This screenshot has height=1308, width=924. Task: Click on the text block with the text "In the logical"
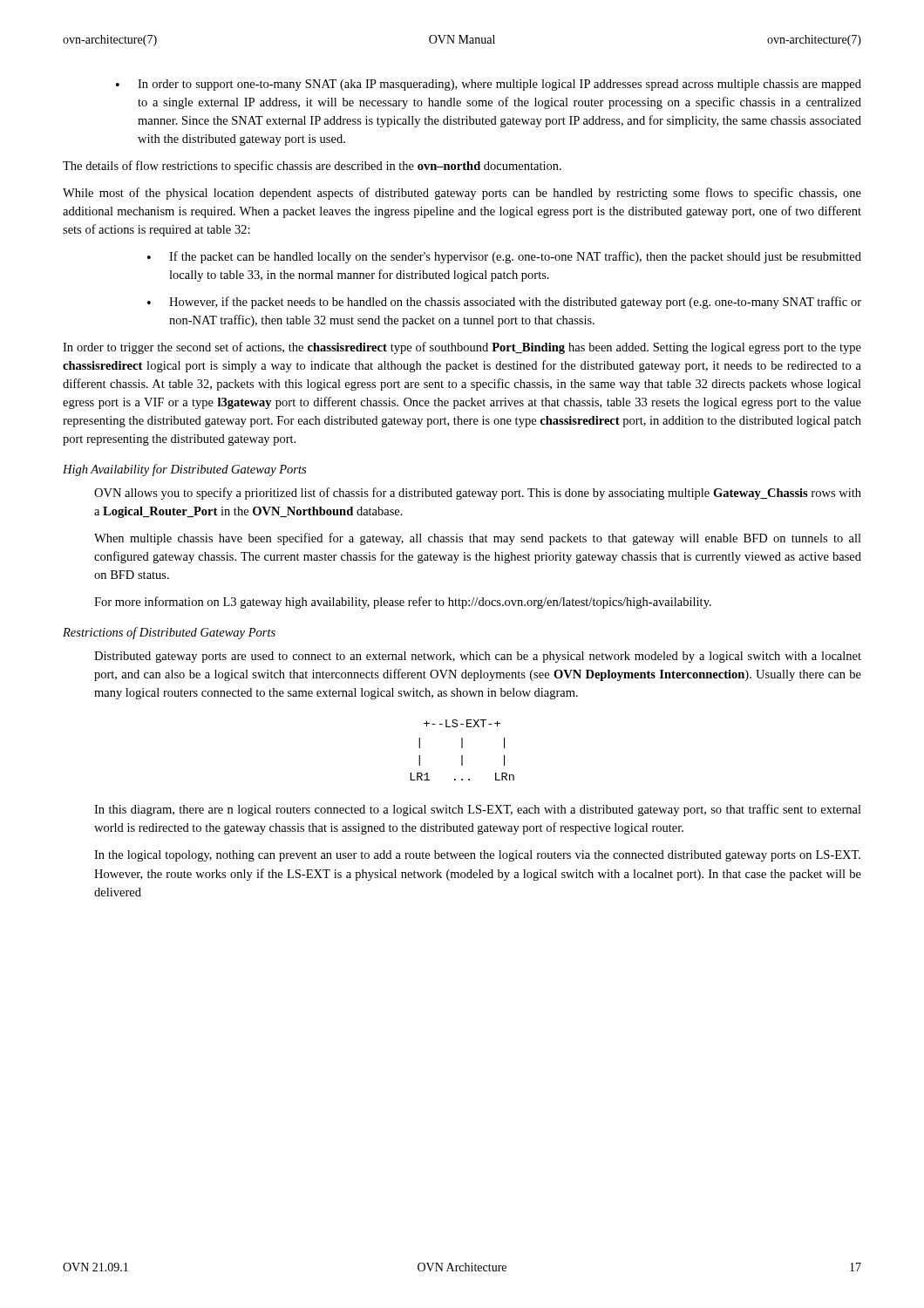pos(478,873)
